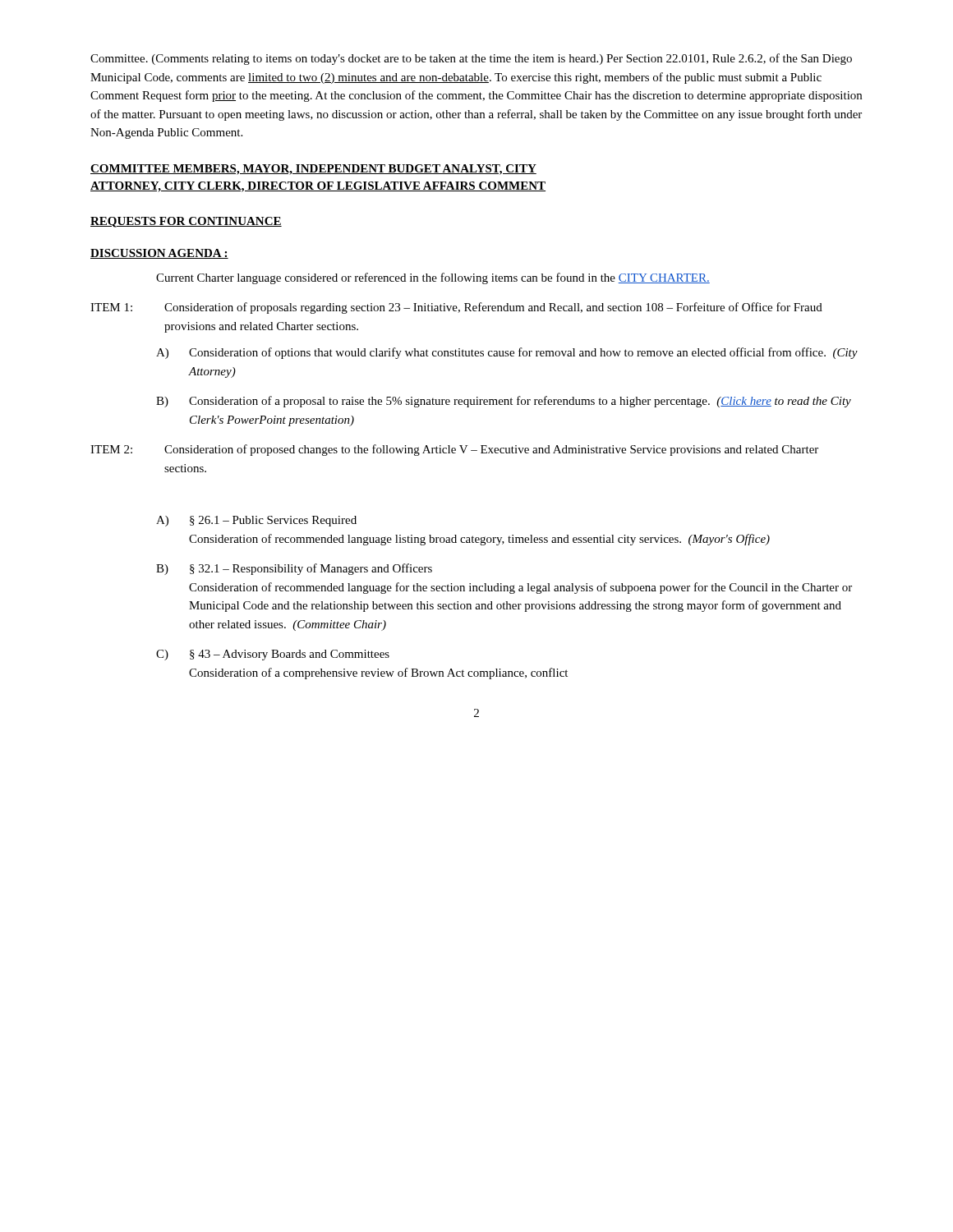Click on the text starting "A) § 26.1"

tap(509, 529)
